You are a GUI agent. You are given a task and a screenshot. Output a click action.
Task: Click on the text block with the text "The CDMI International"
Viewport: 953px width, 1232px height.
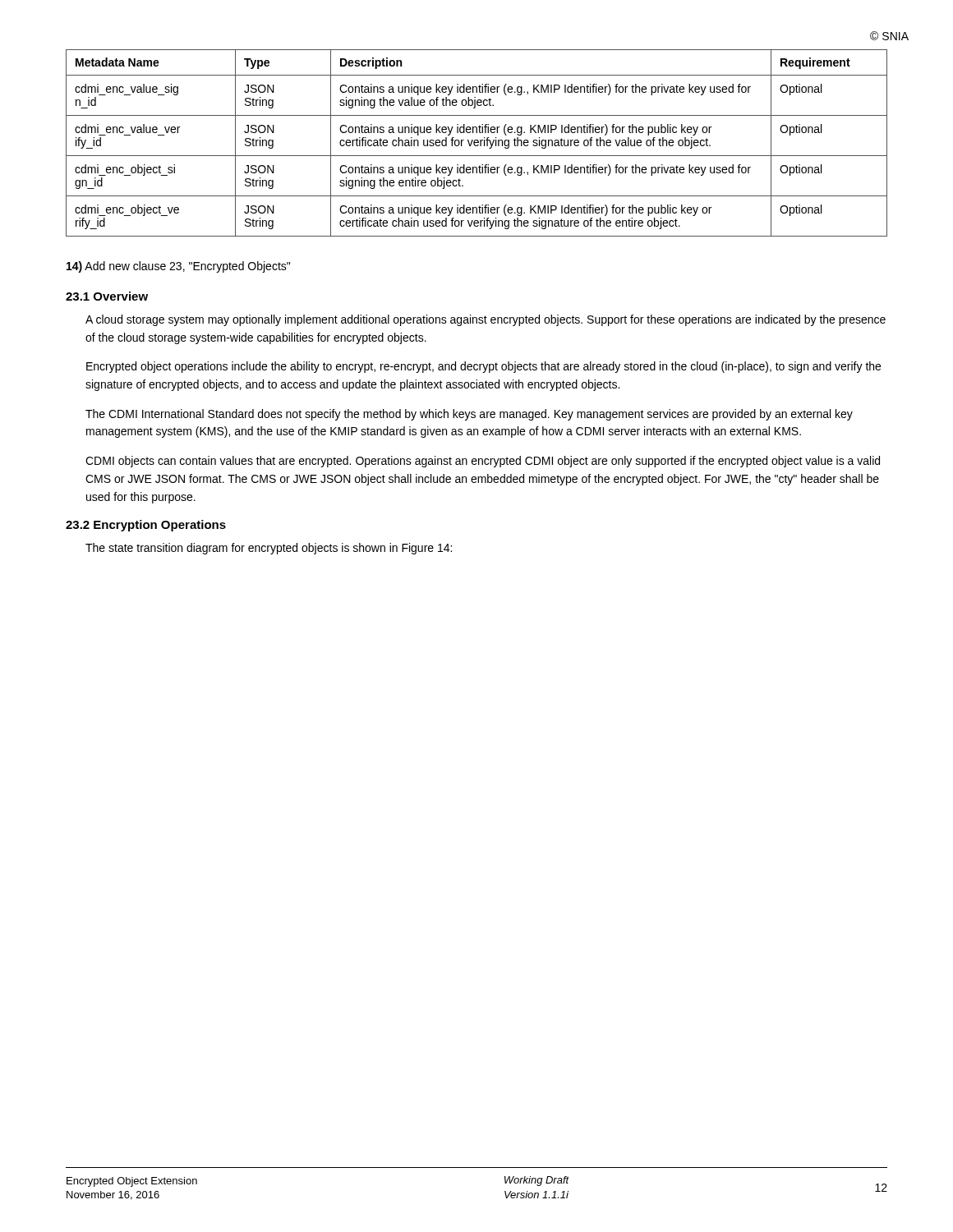[469, 423]
